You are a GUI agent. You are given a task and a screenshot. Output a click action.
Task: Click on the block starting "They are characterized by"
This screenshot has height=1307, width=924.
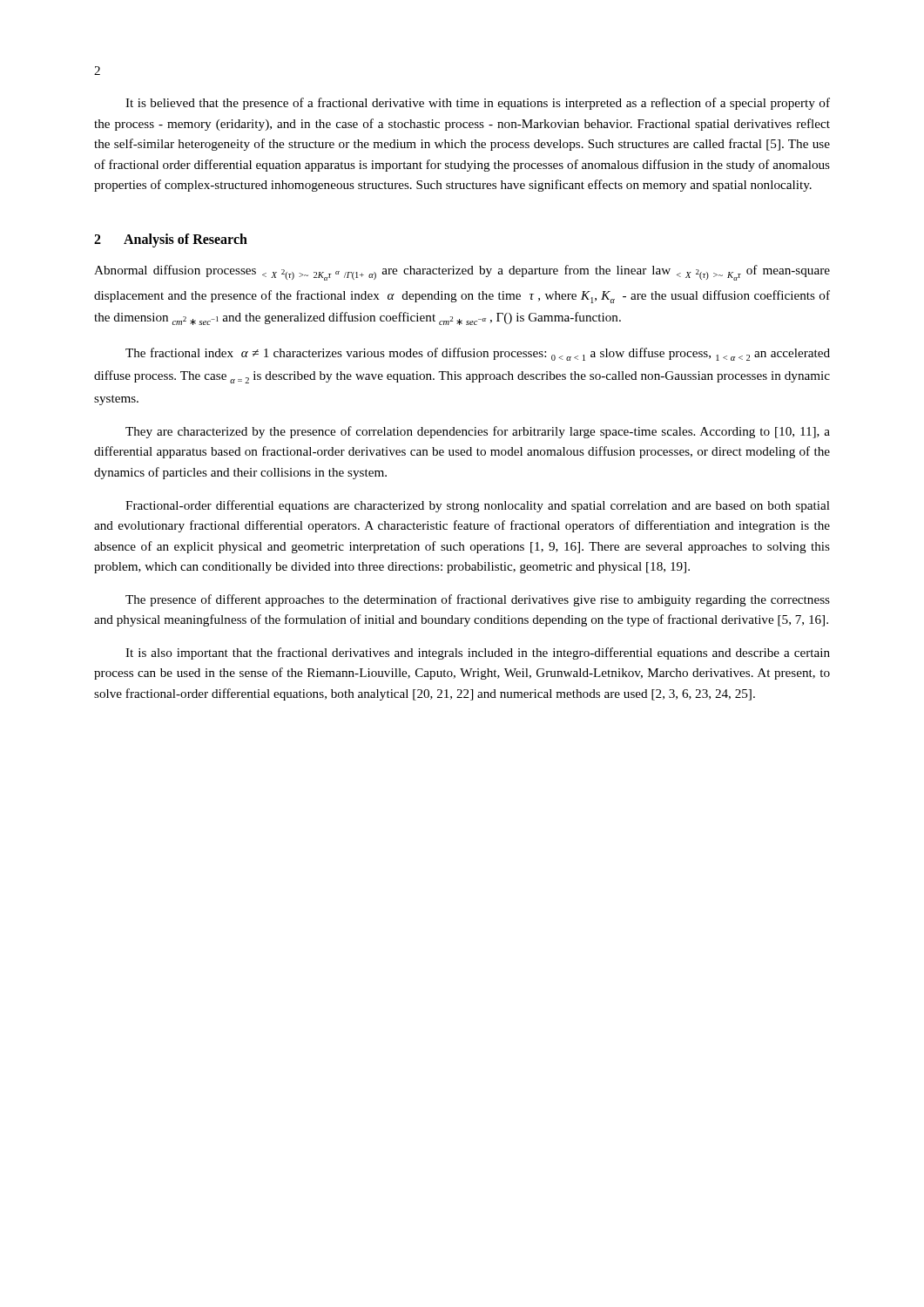[462, 451]
